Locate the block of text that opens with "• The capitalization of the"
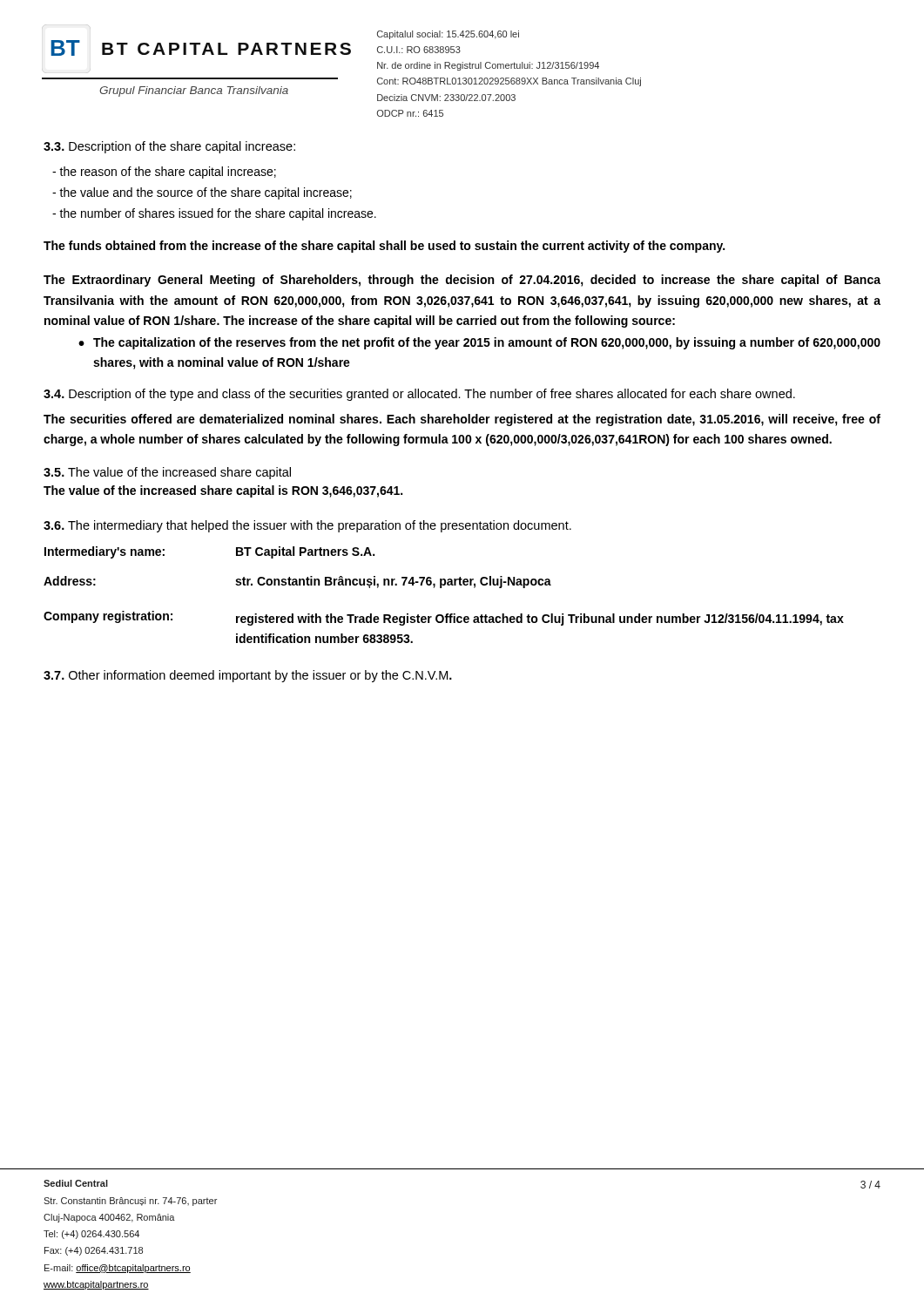 point(479,353)
